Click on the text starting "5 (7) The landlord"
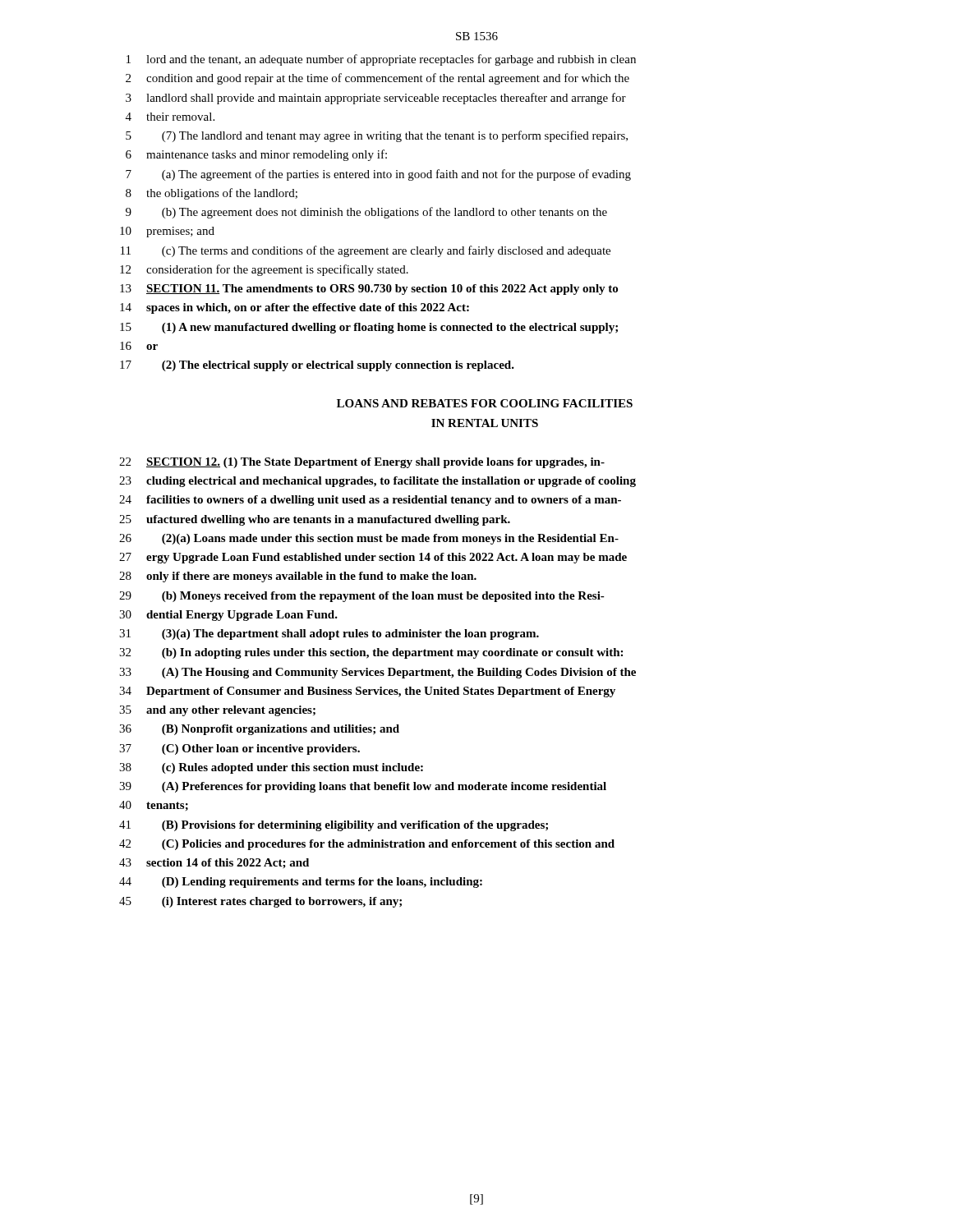The image size is (953, 1232). 485,136
